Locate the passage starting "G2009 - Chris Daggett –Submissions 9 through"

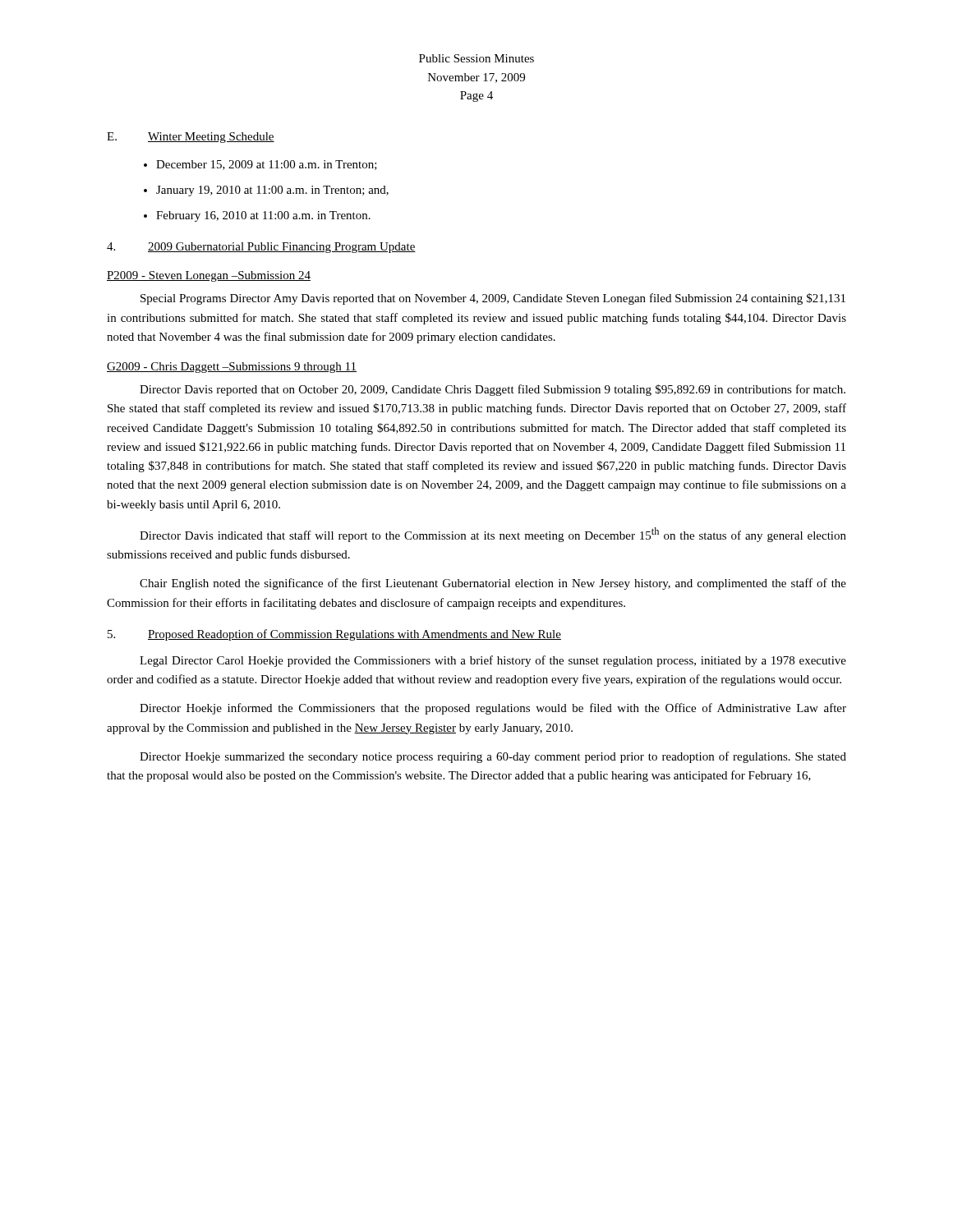(x=232, y=366)
